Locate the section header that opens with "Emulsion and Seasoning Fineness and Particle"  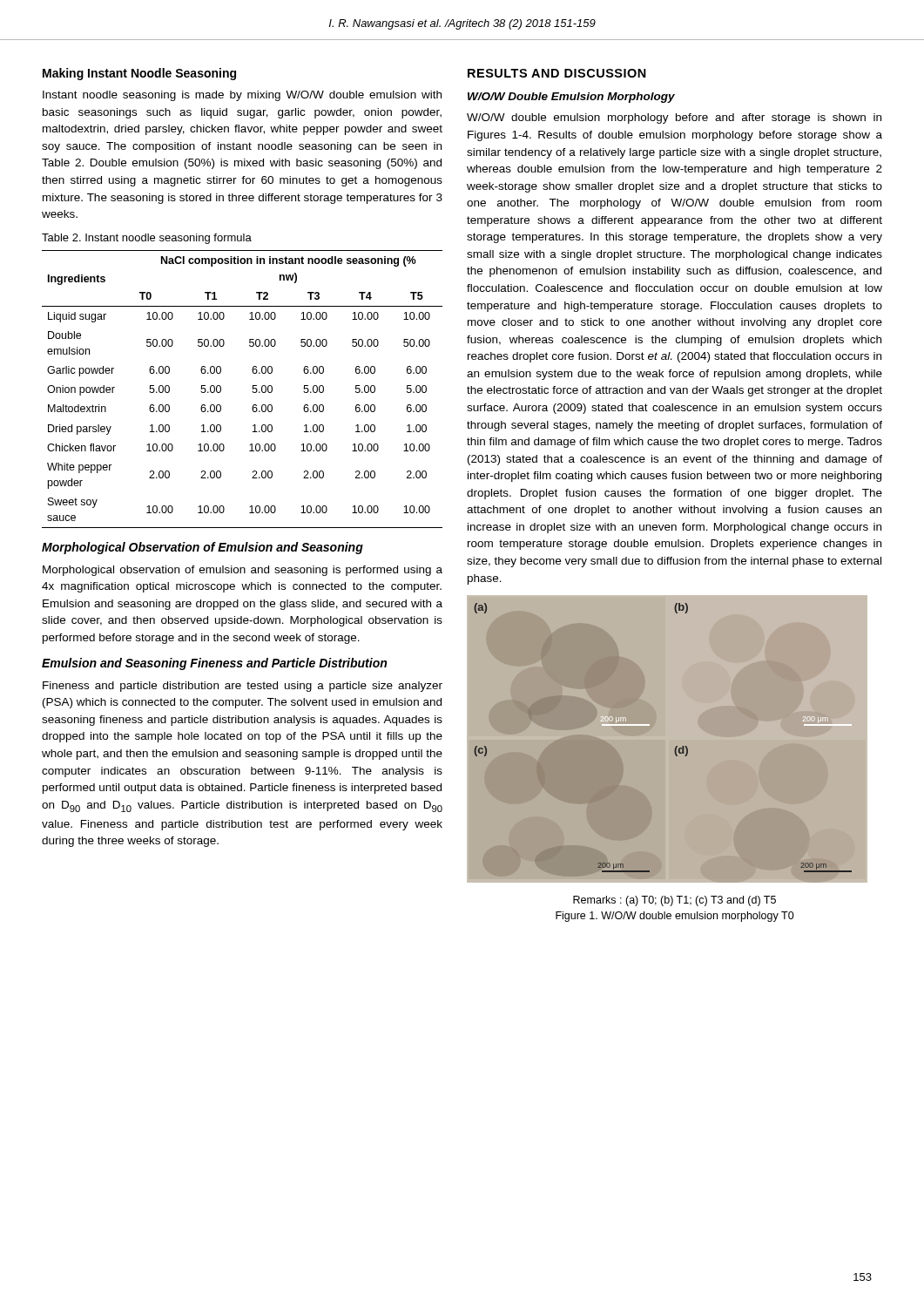215,663
